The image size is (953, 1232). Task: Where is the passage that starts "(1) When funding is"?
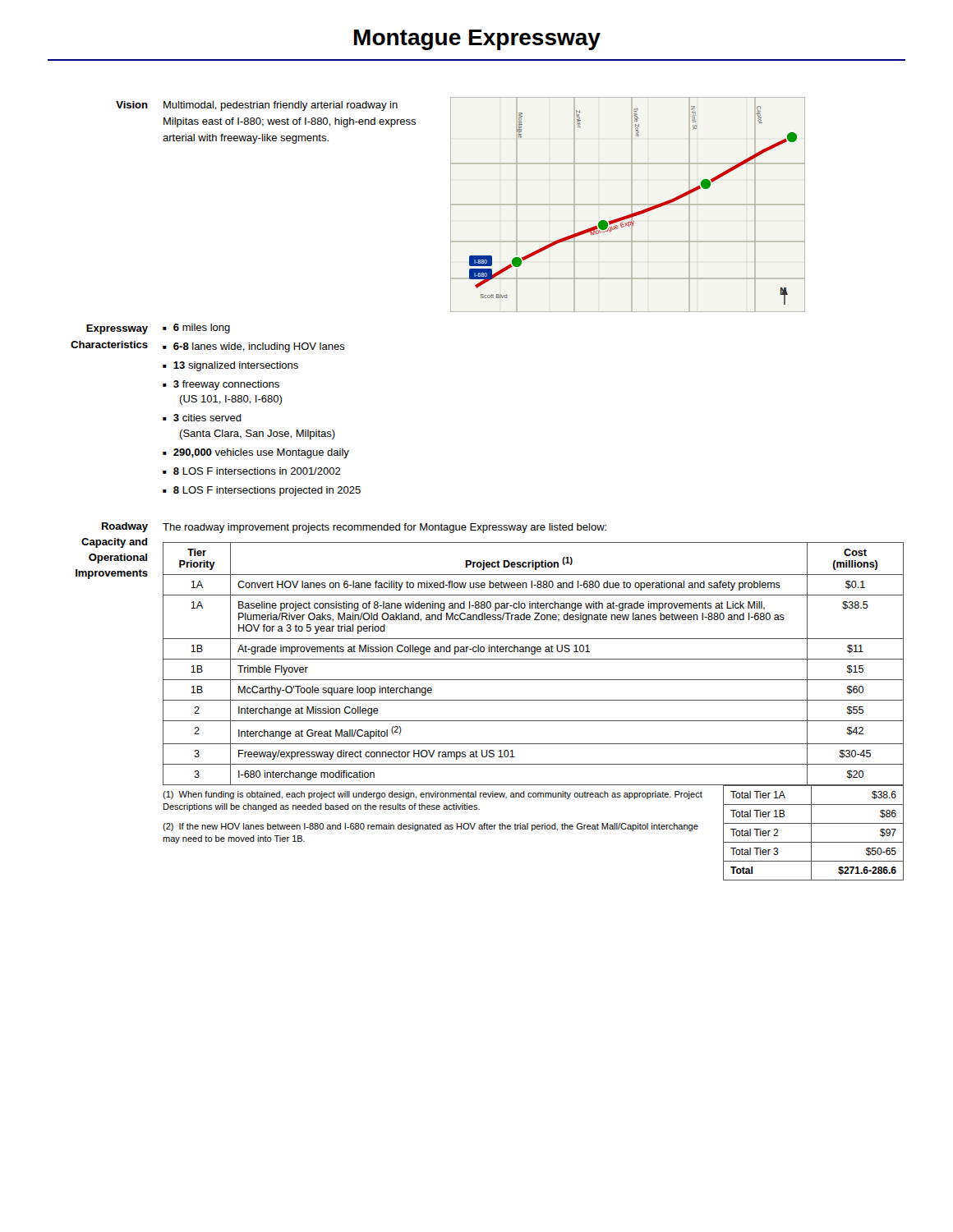pos(432,801)
